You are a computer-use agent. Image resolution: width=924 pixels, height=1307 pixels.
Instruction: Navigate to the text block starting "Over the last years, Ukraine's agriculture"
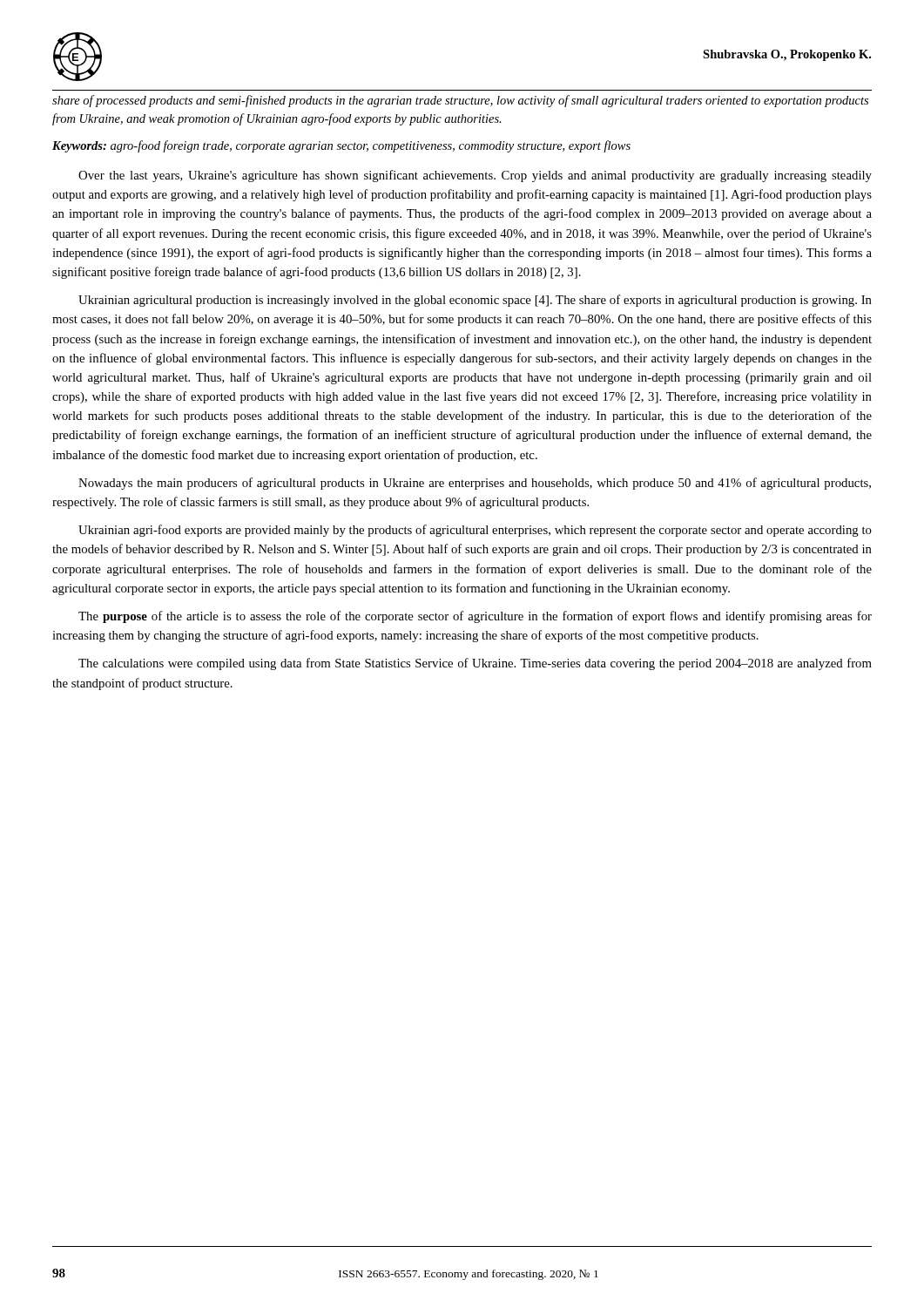click(x=462, y=223)
